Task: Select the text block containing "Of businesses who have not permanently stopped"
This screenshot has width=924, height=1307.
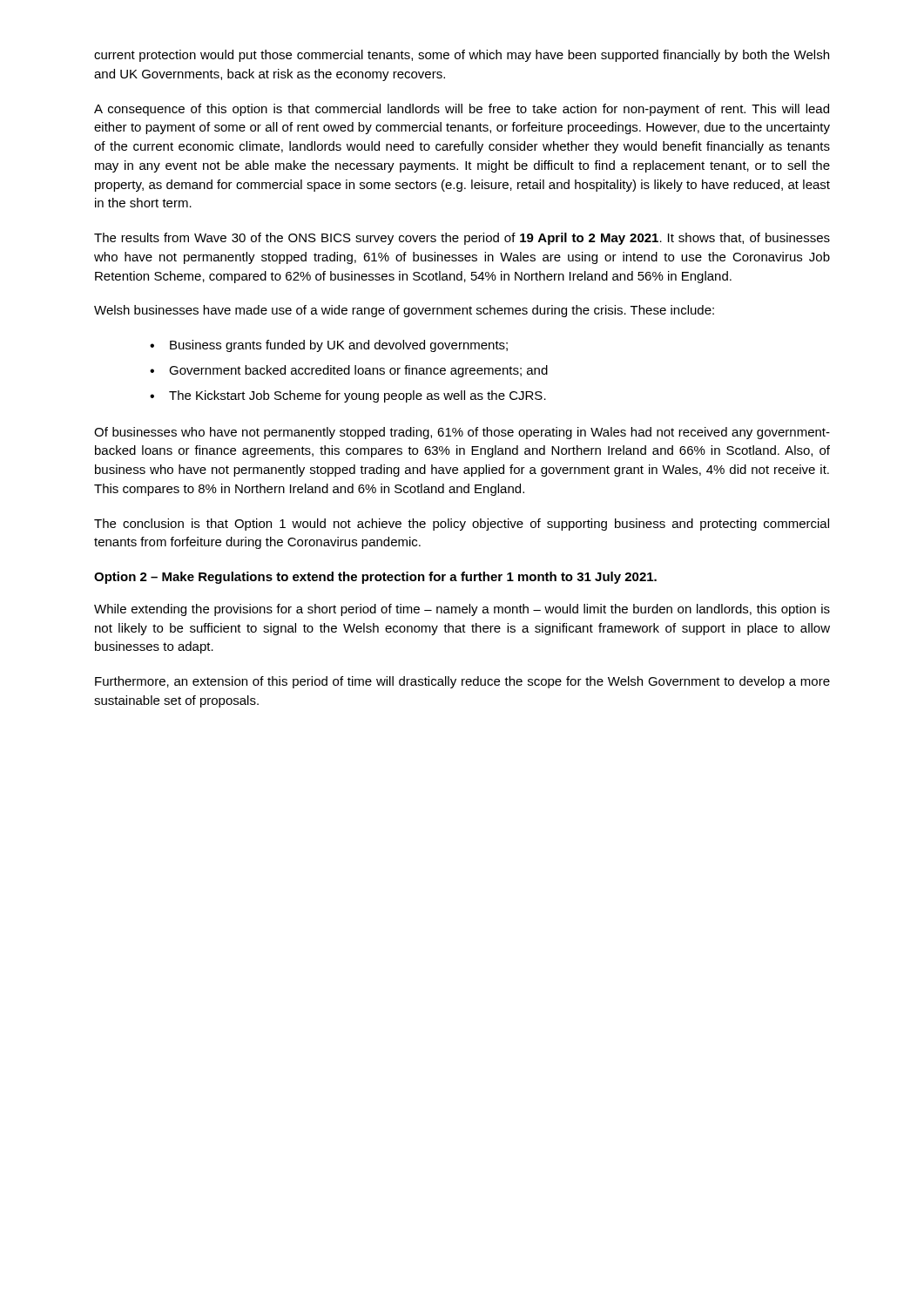Action: point(462,460)
